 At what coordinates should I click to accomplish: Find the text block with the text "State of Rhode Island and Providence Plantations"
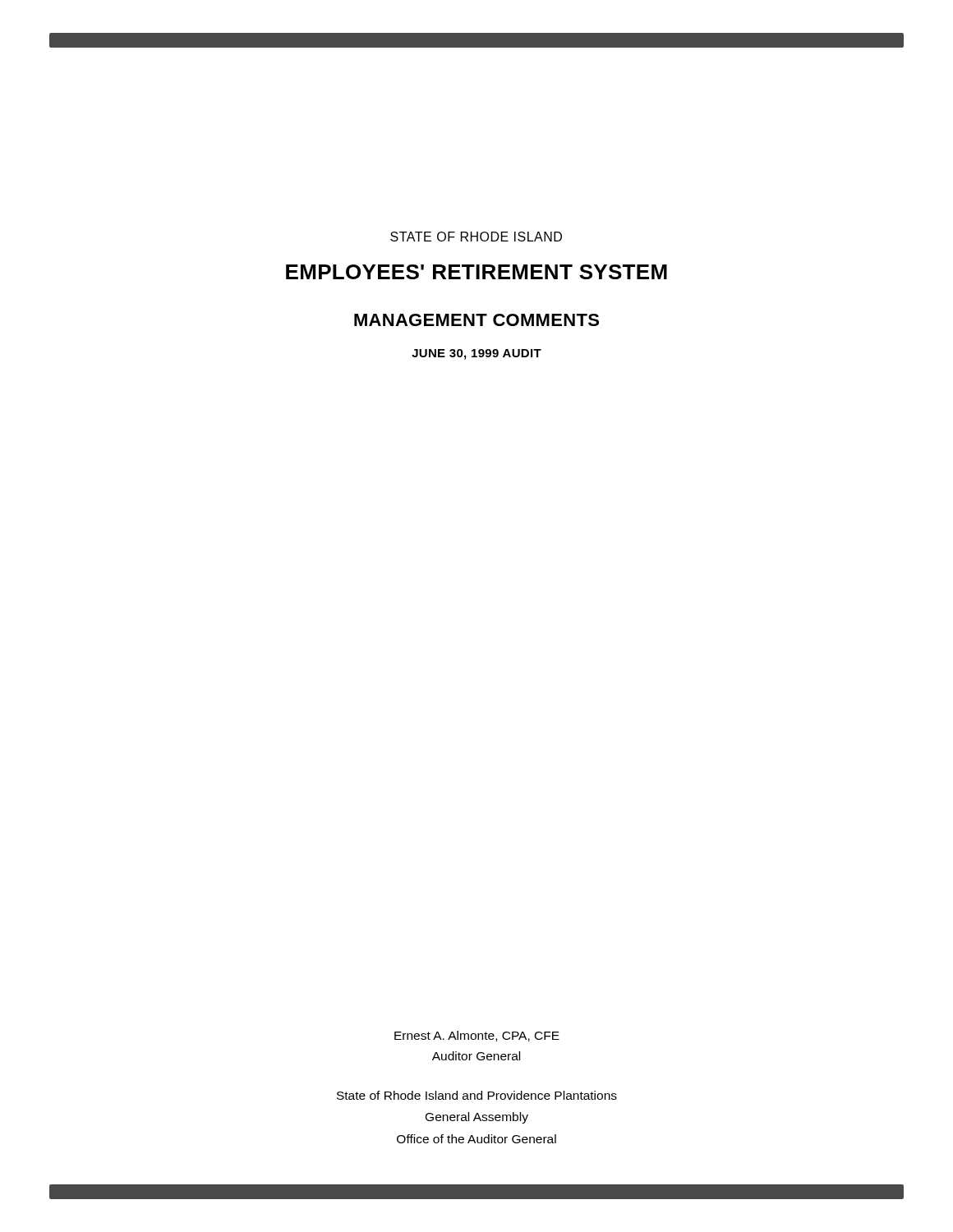click(476, 1117)
